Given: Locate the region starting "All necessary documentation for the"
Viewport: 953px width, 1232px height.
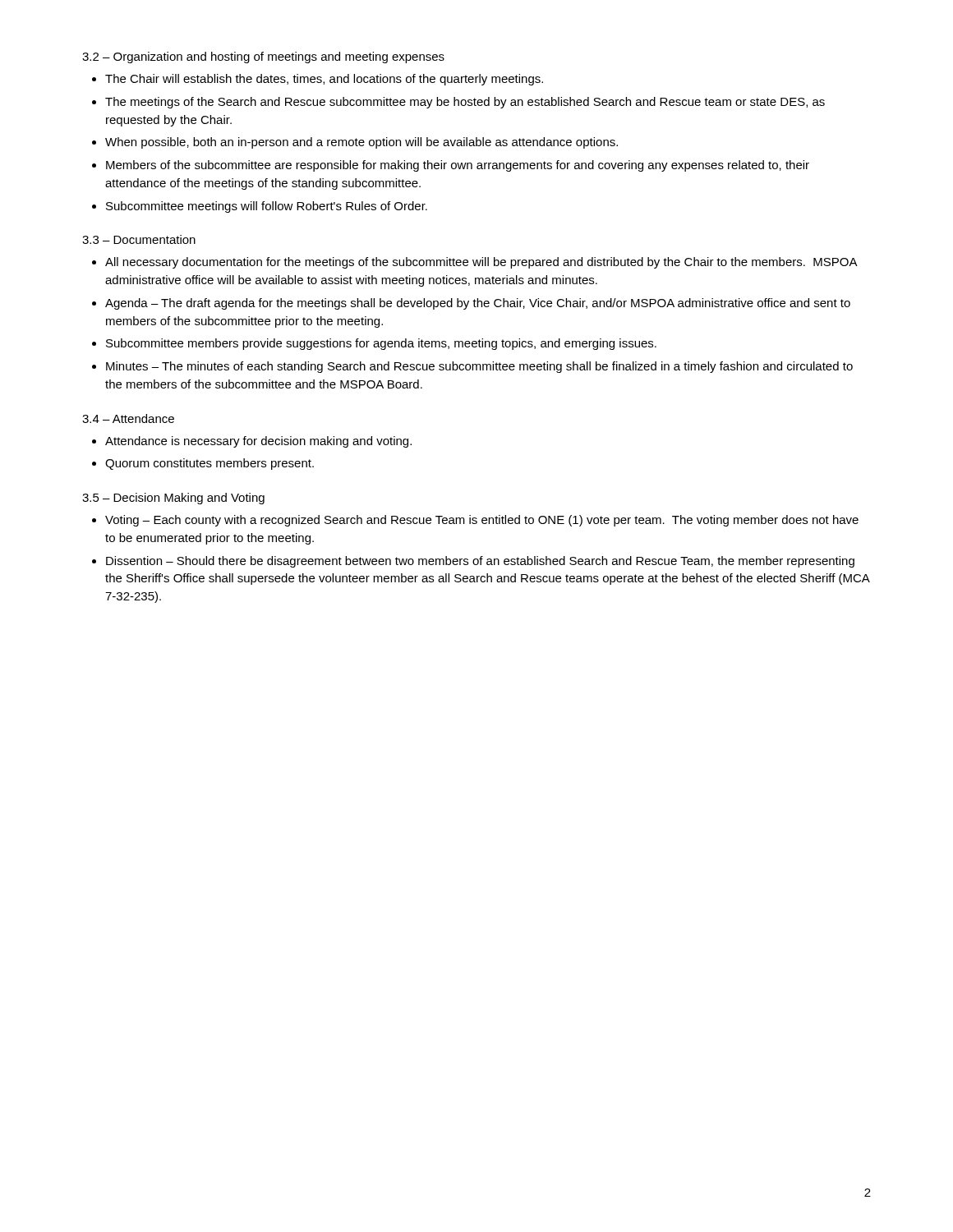Looking at the screenshot, I should 481,271.
